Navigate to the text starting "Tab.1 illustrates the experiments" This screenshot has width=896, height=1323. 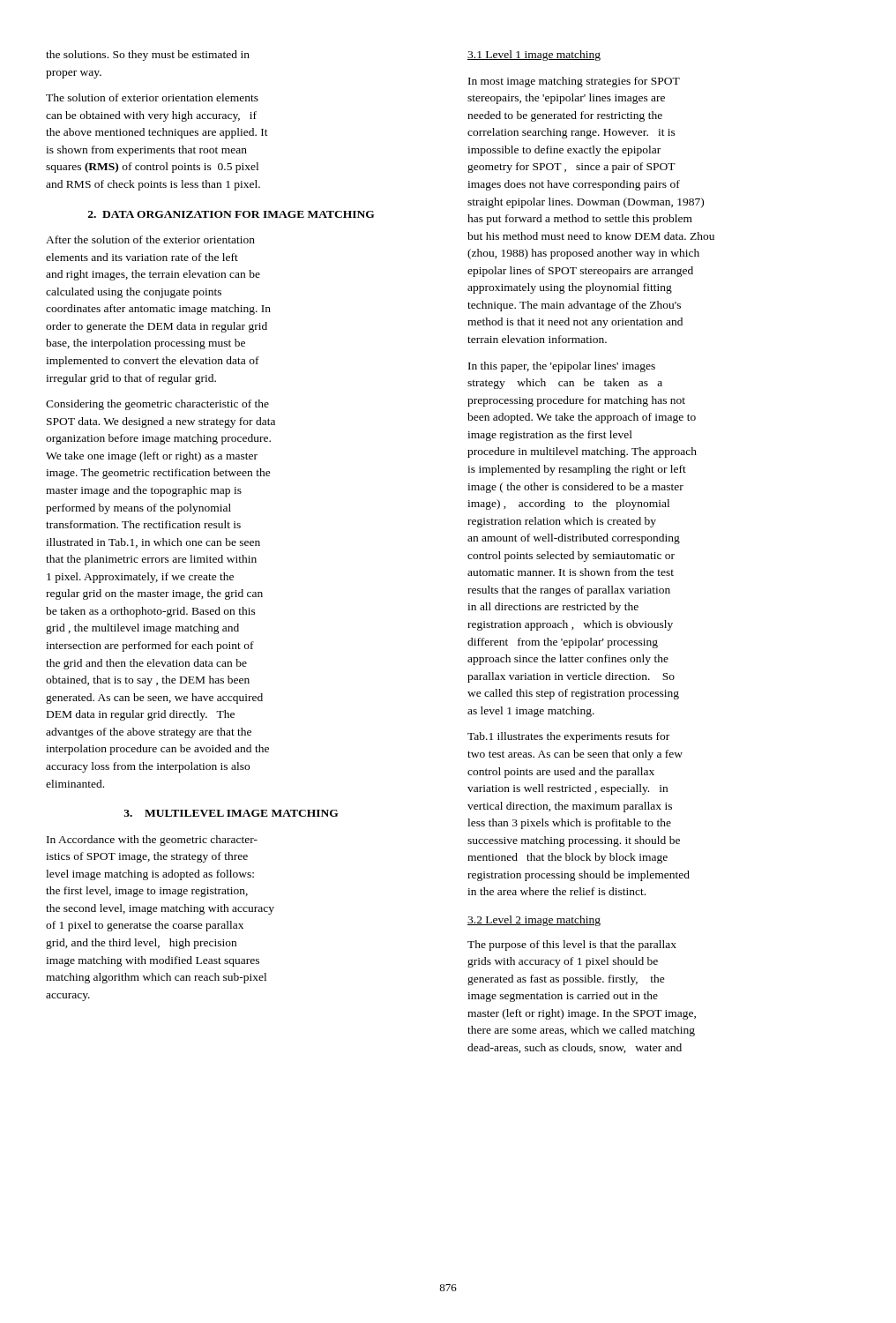click(661, 814)
